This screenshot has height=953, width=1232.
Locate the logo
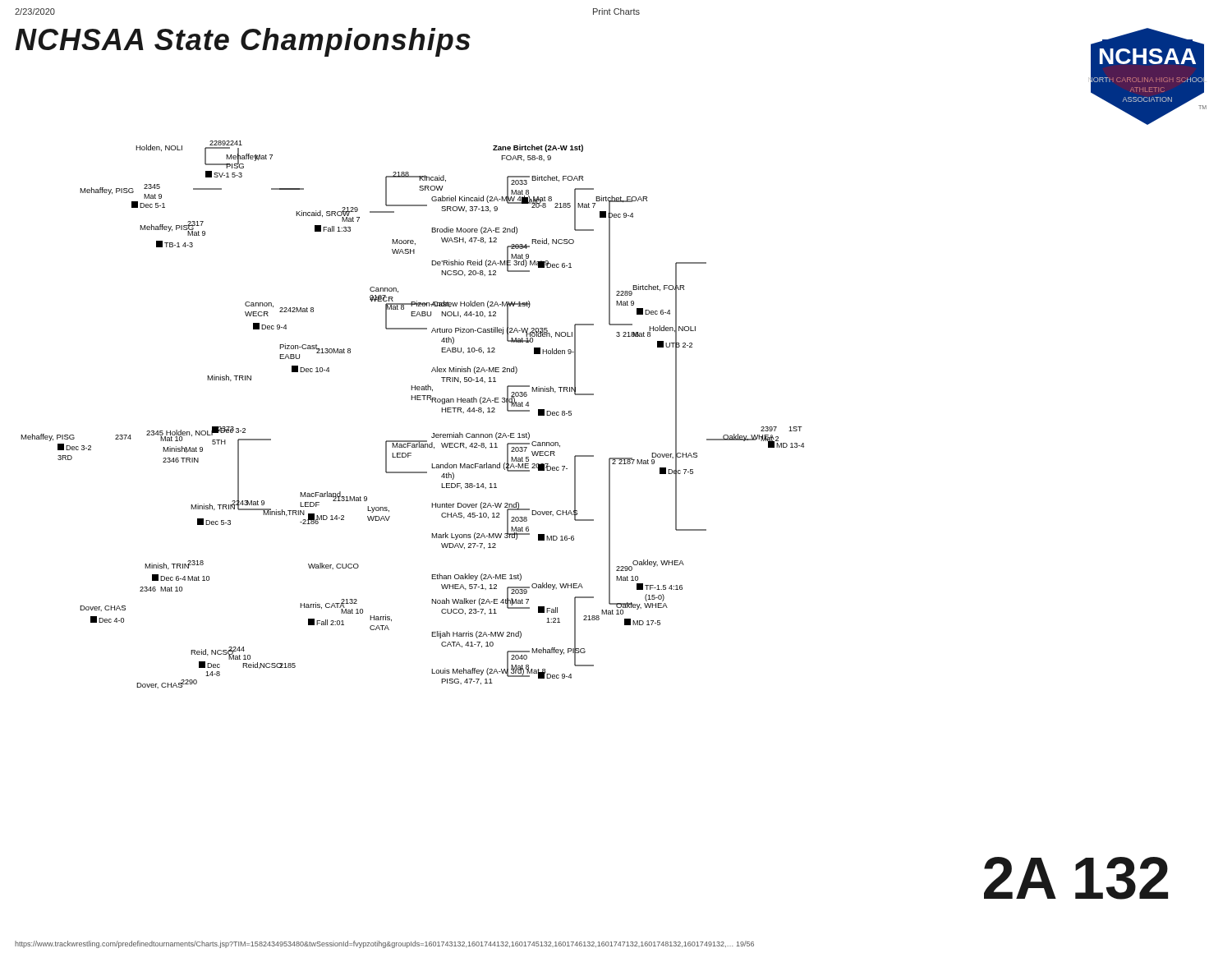coord(1147,76)
